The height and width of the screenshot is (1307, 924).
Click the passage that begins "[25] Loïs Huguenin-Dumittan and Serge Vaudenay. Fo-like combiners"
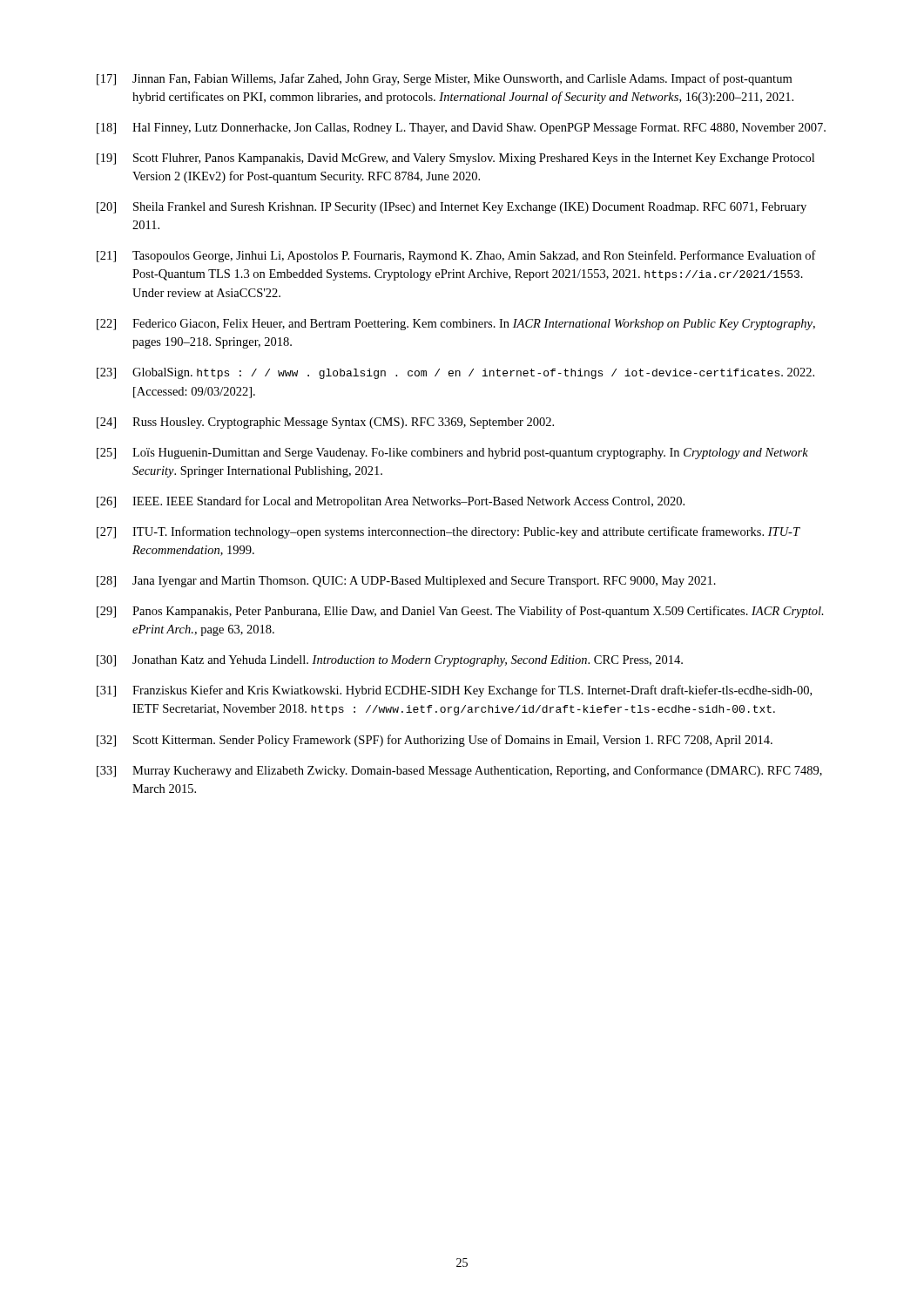462,462
